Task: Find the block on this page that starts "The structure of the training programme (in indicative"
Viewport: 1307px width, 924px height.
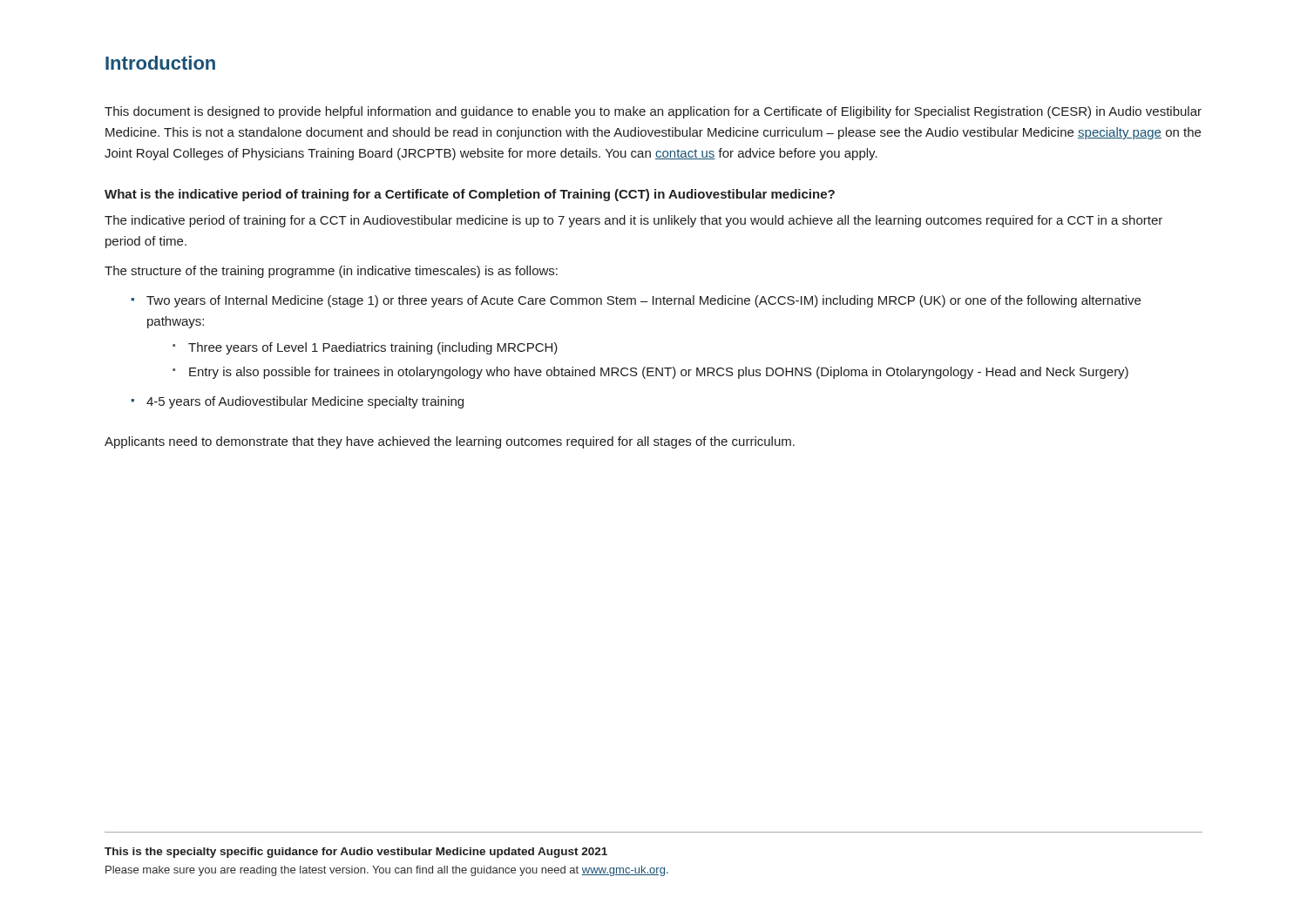Action: point(332,270)
